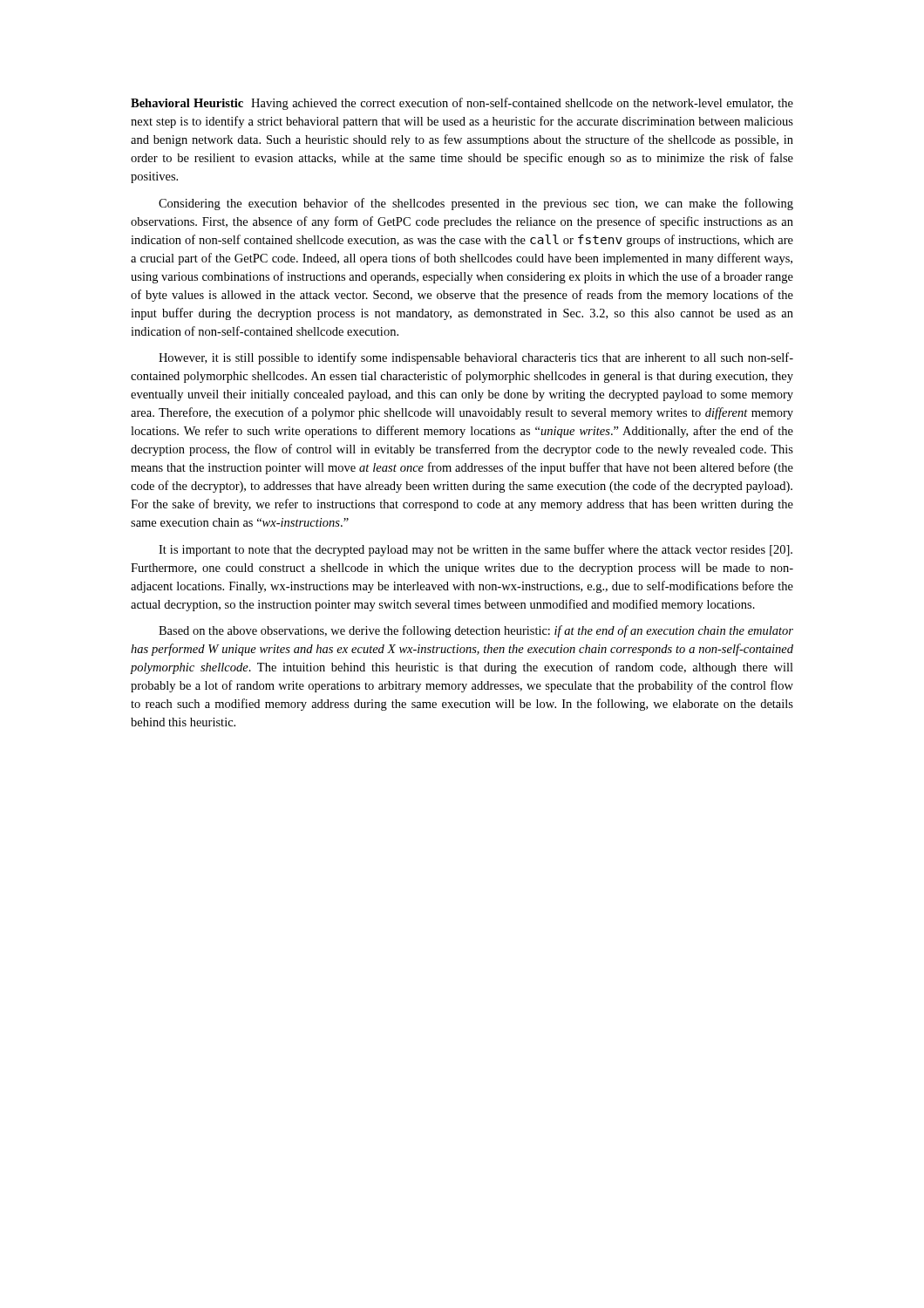Where is the passage that starts "Based on the above observations, we derive"?
924x1308 pixels.
point(462,677)
